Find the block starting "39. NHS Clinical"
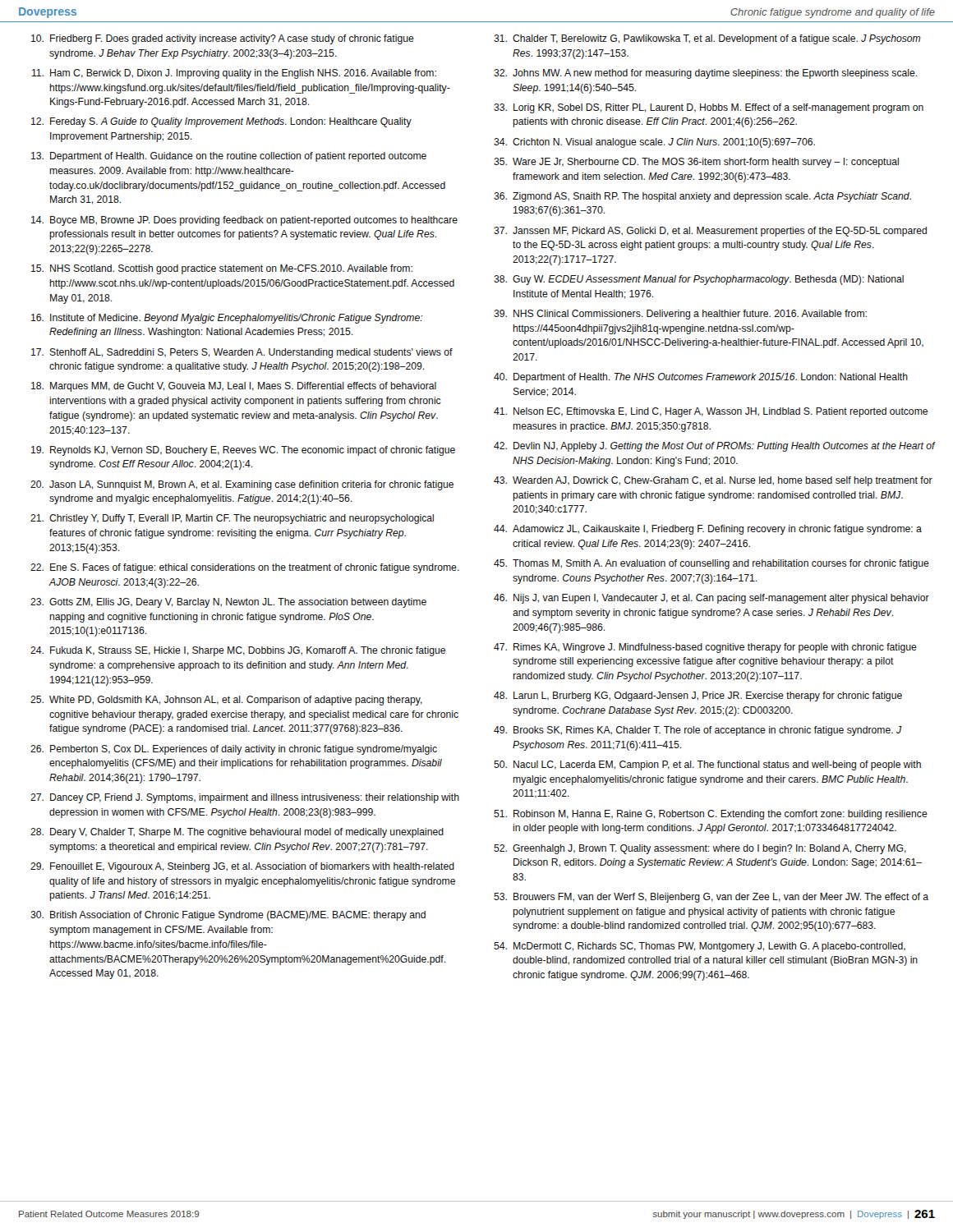This screenshot has width=953, height=1232. (708, 336)
